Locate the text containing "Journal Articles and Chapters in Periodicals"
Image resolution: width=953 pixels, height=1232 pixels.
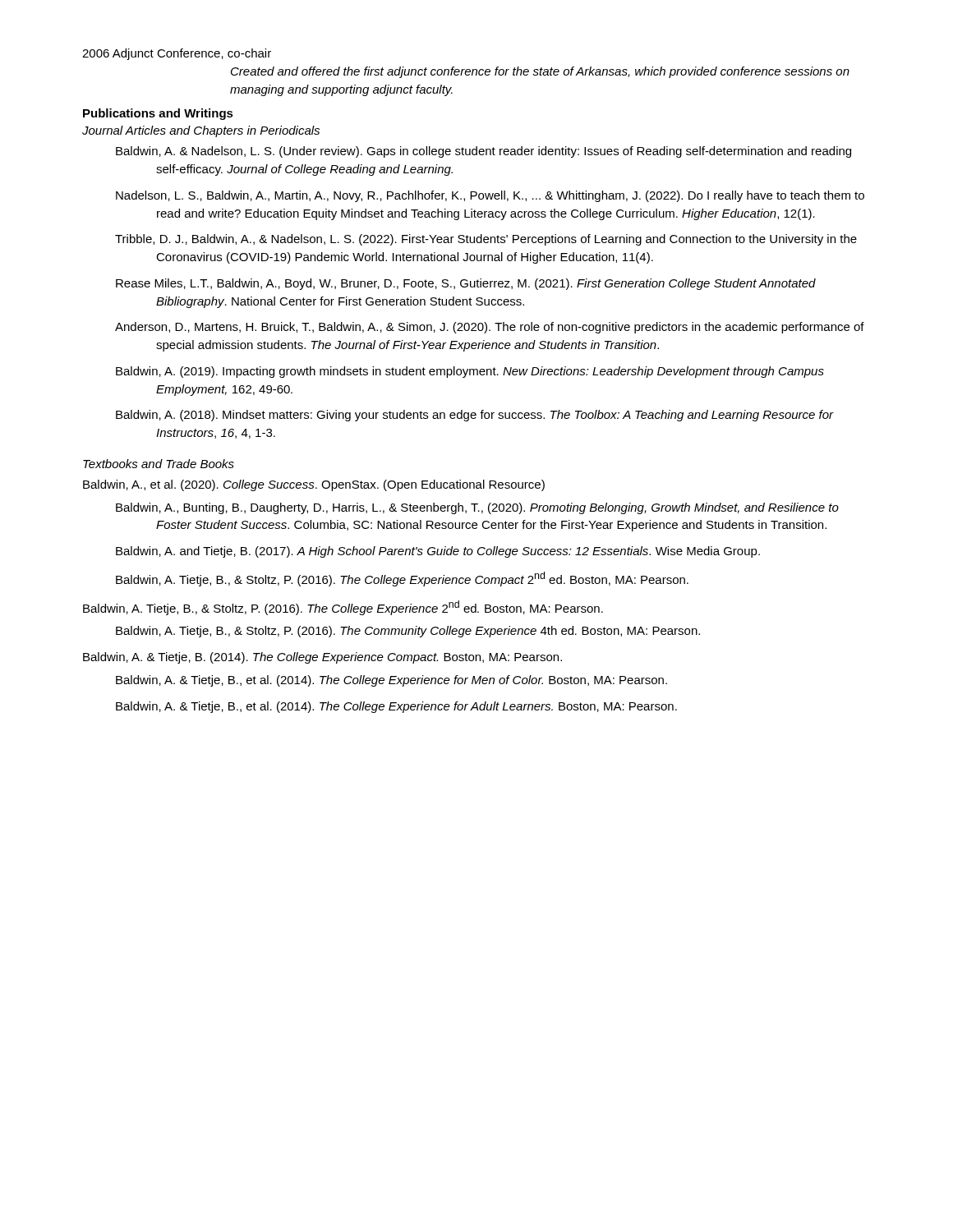(201, 131)
